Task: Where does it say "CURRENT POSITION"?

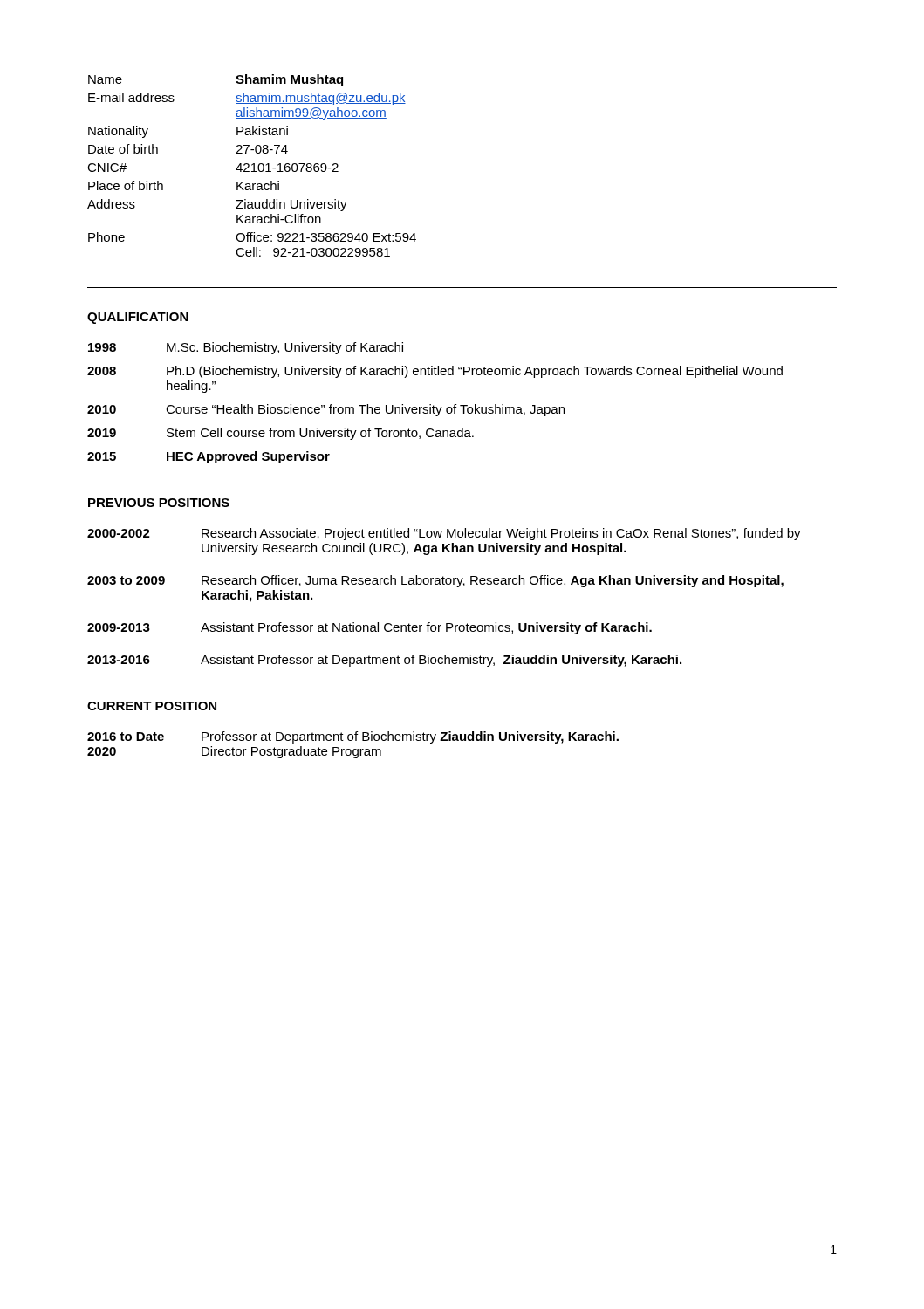Action: (152, 706)
